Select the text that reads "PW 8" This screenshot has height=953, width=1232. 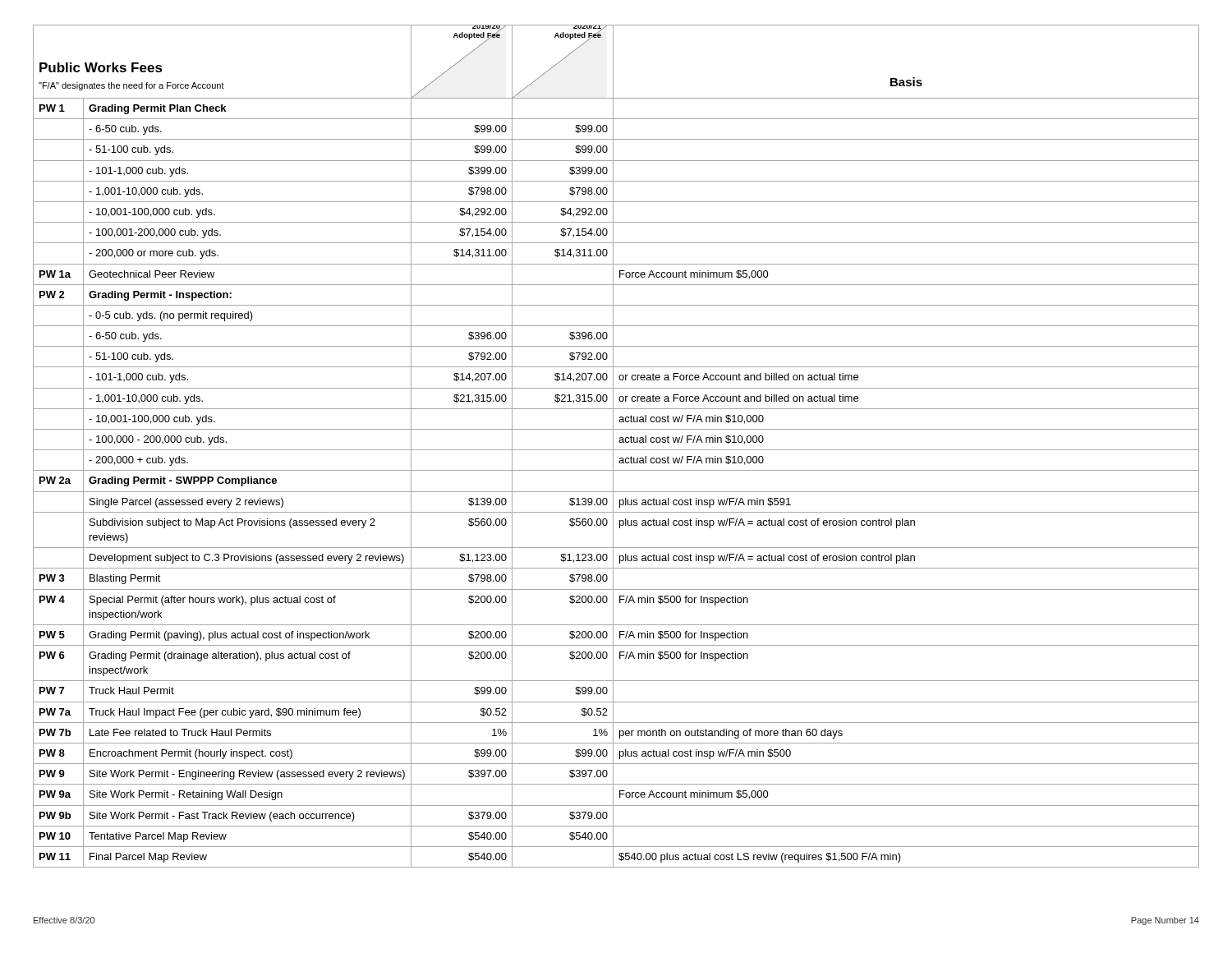(x=52, y=753)
